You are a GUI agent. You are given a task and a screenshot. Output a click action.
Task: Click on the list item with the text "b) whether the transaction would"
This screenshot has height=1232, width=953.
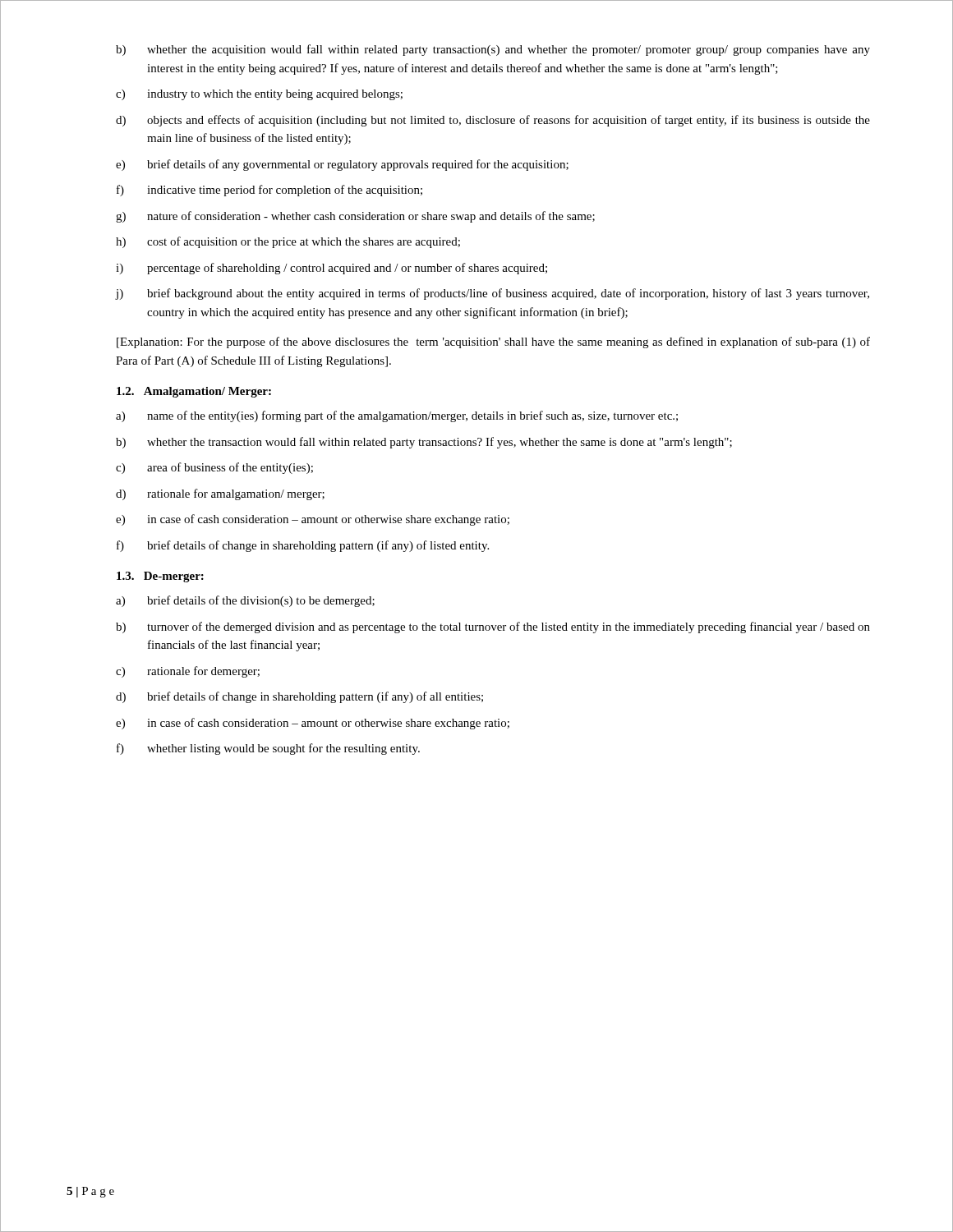[493, 442]
